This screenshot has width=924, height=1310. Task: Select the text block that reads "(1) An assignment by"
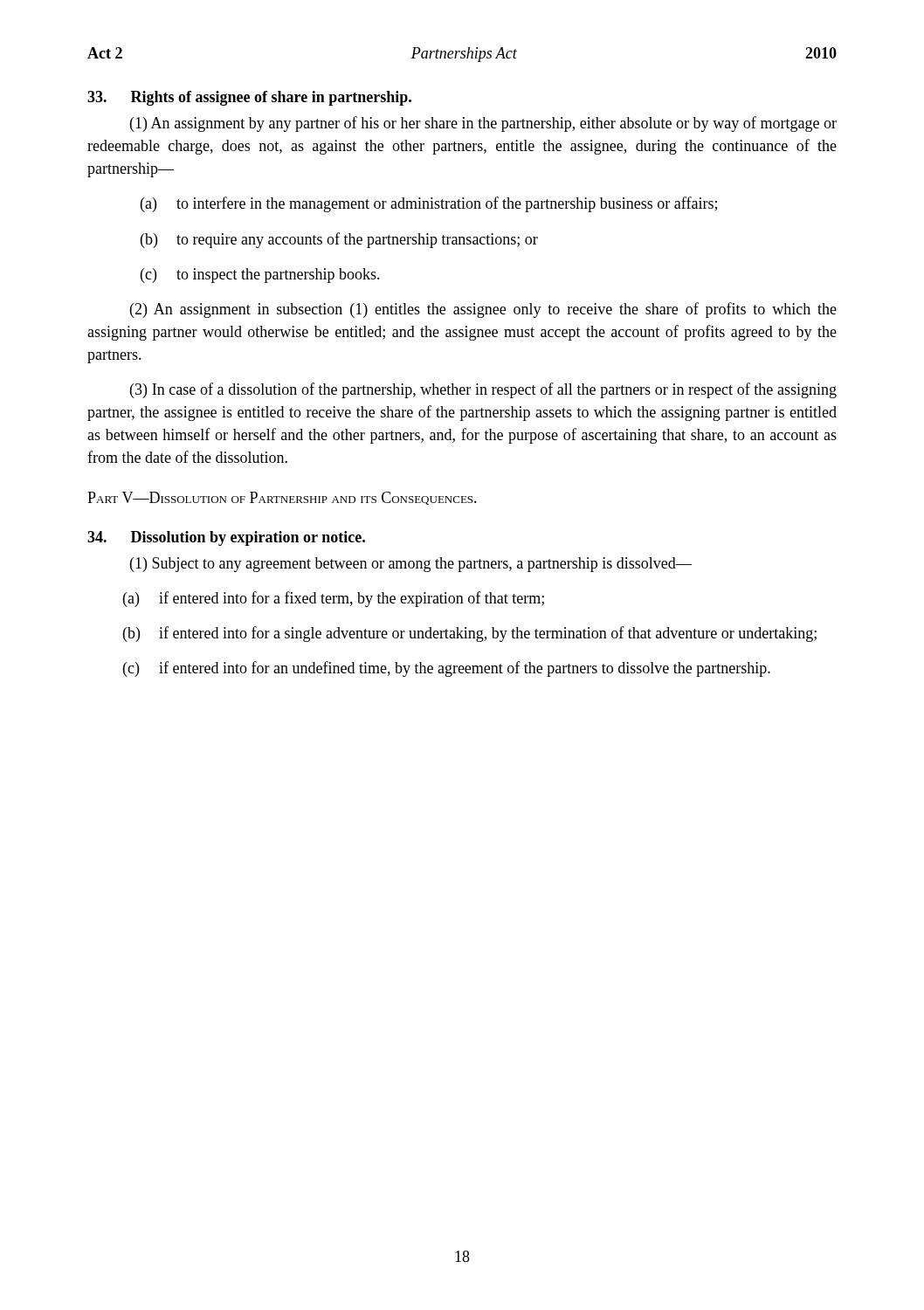click(x=462, y=146)
